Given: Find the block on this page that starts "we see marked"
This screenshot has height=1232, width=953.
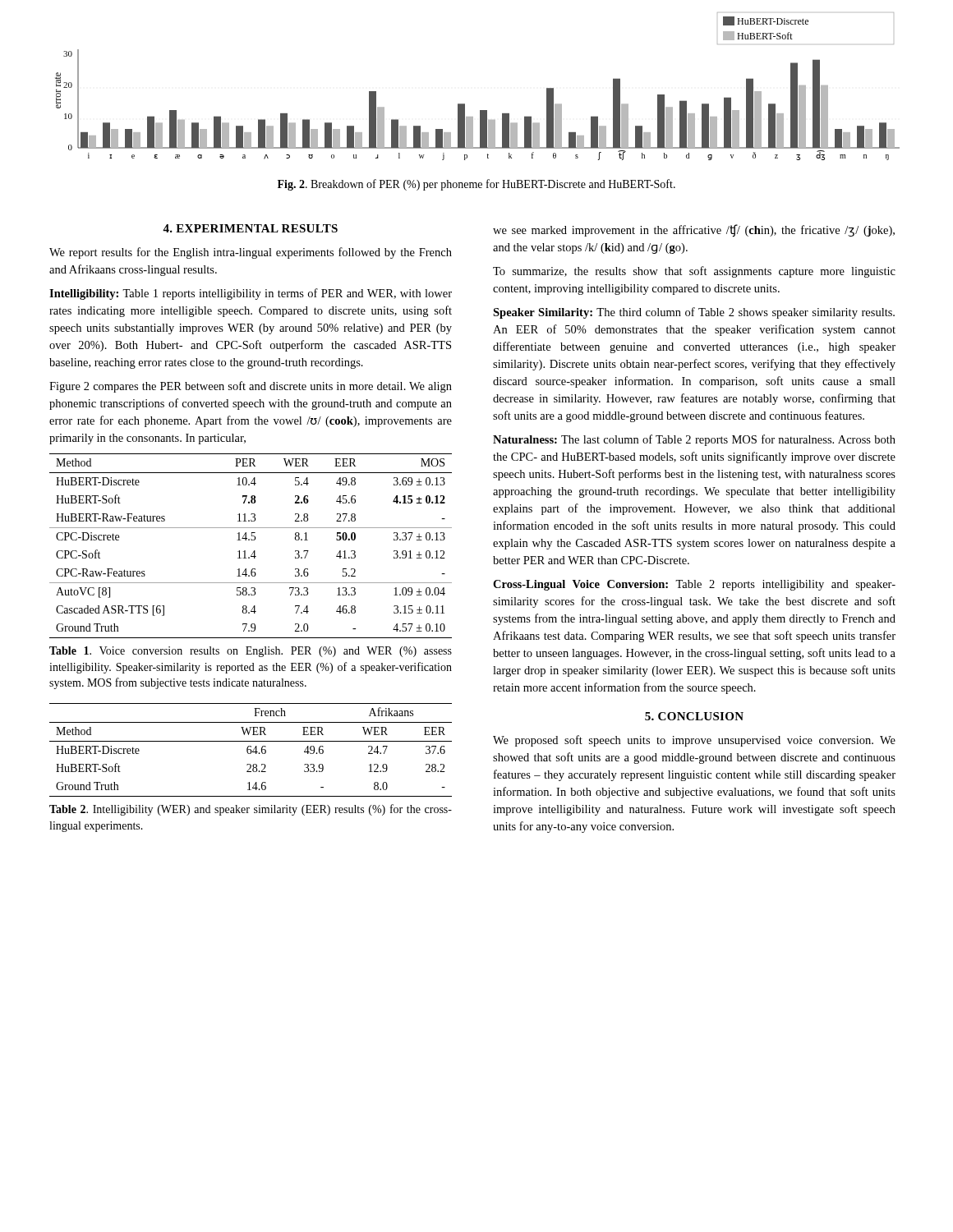Looking at the screenshot, I should point(694,239).
